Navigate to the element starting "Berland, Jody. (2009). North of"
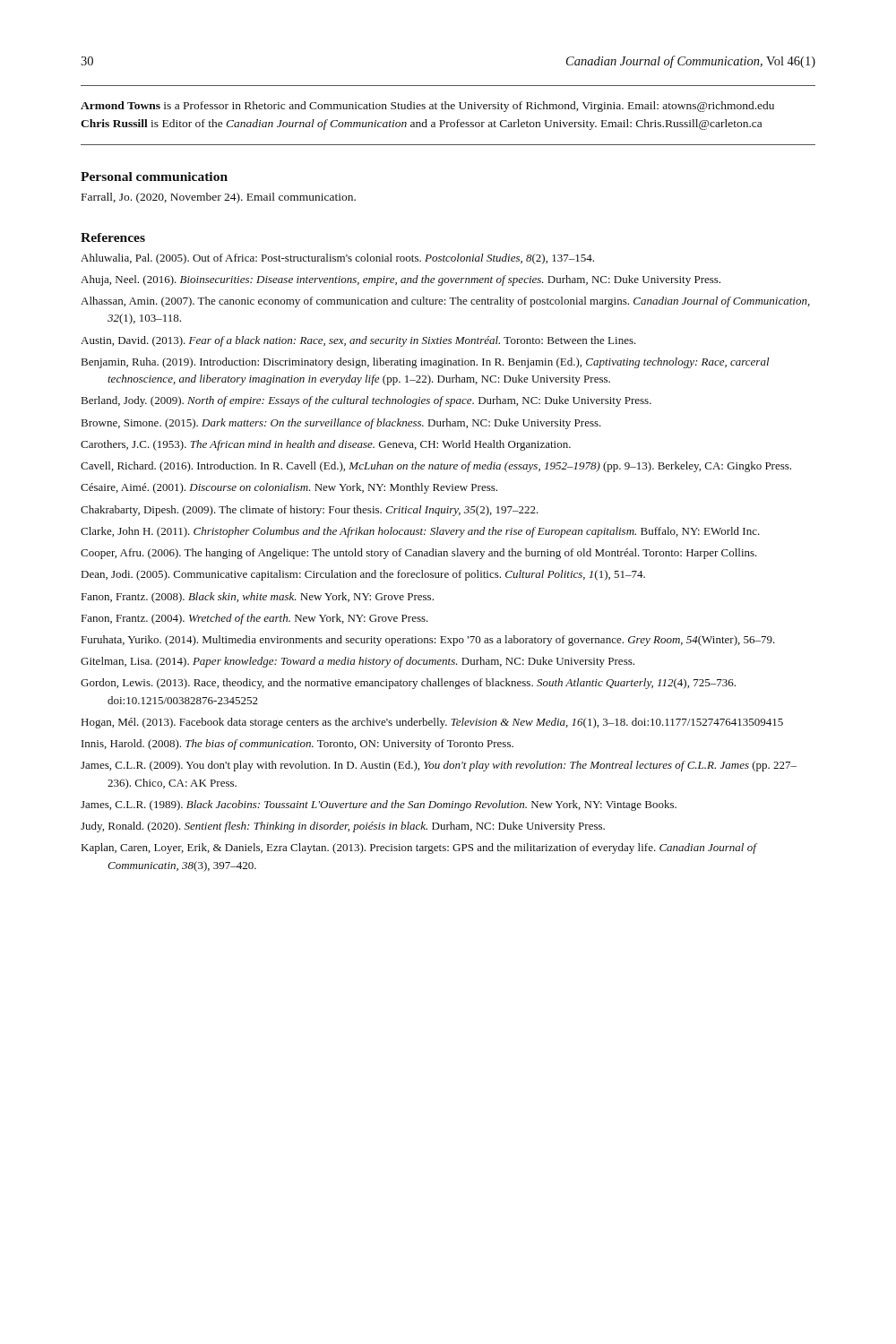The height and width of the screenshot is (1344, 896). click(x=366, y=400)
